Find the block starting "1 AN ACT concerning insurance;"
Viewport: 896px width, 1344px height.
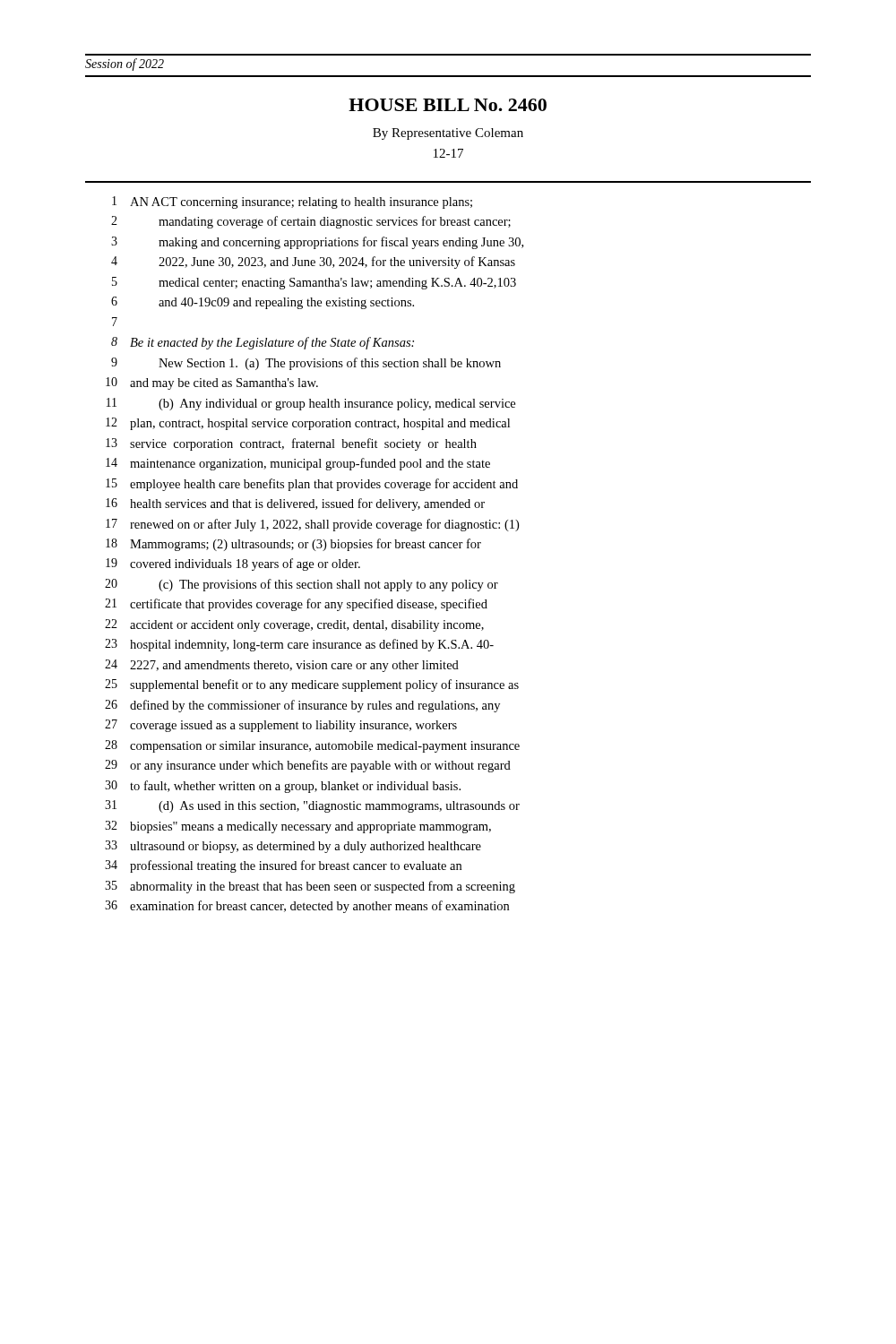(448, 252)
